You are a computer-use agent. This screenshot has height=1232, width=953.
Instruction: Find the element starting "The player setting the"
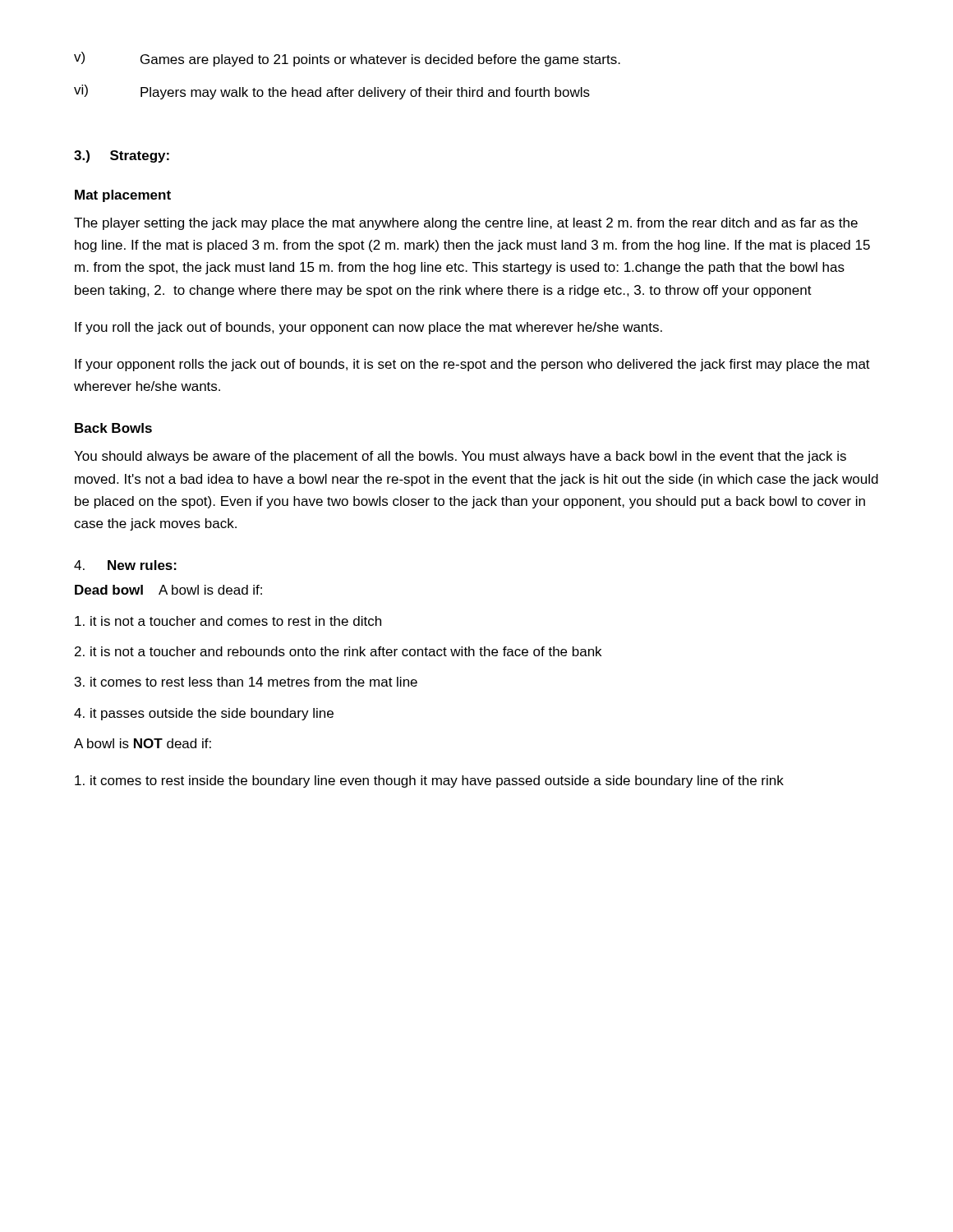[472, 257]
